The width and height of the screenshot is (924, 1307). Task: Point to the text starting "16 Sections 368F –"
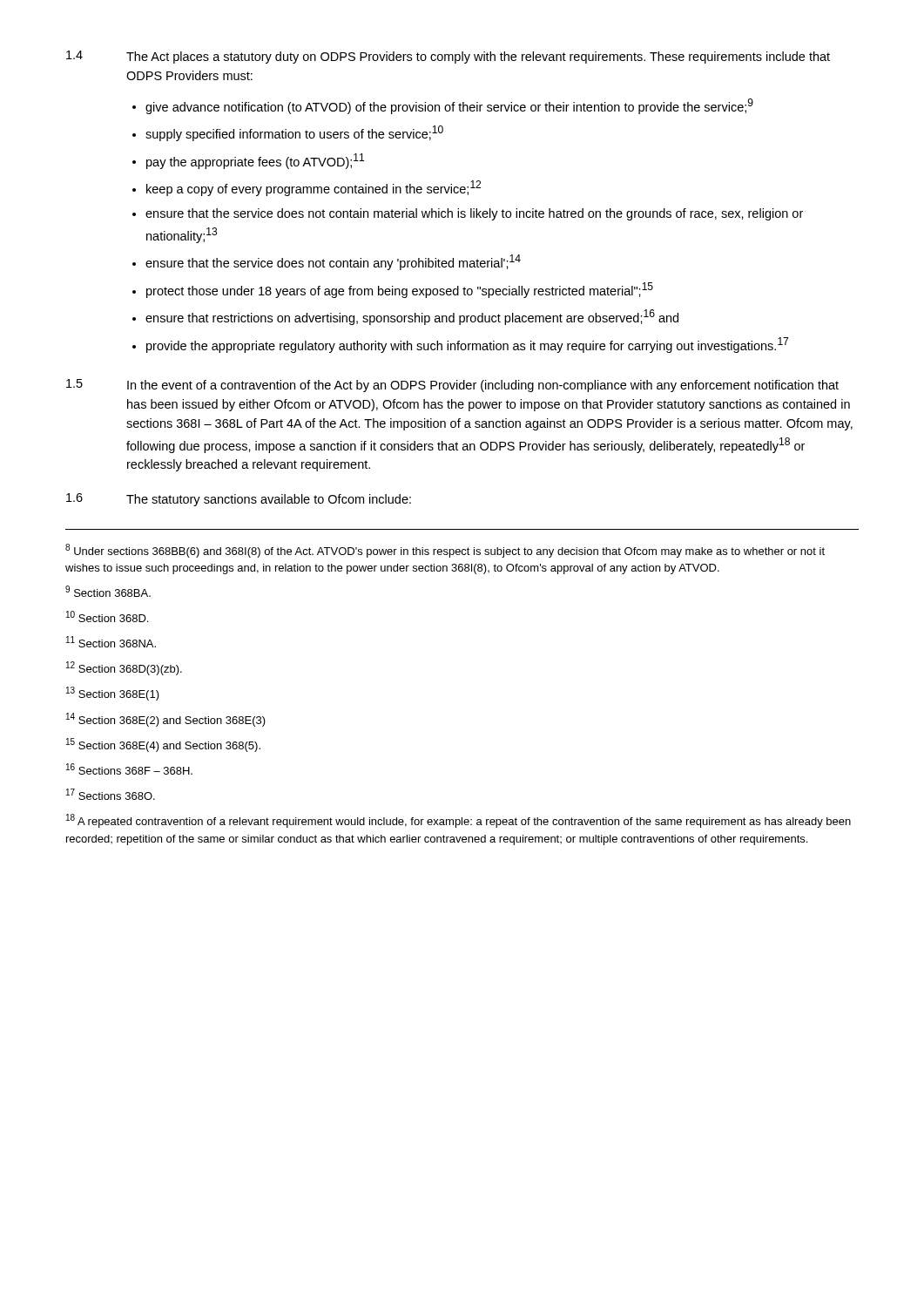click(x=129, y=770)
